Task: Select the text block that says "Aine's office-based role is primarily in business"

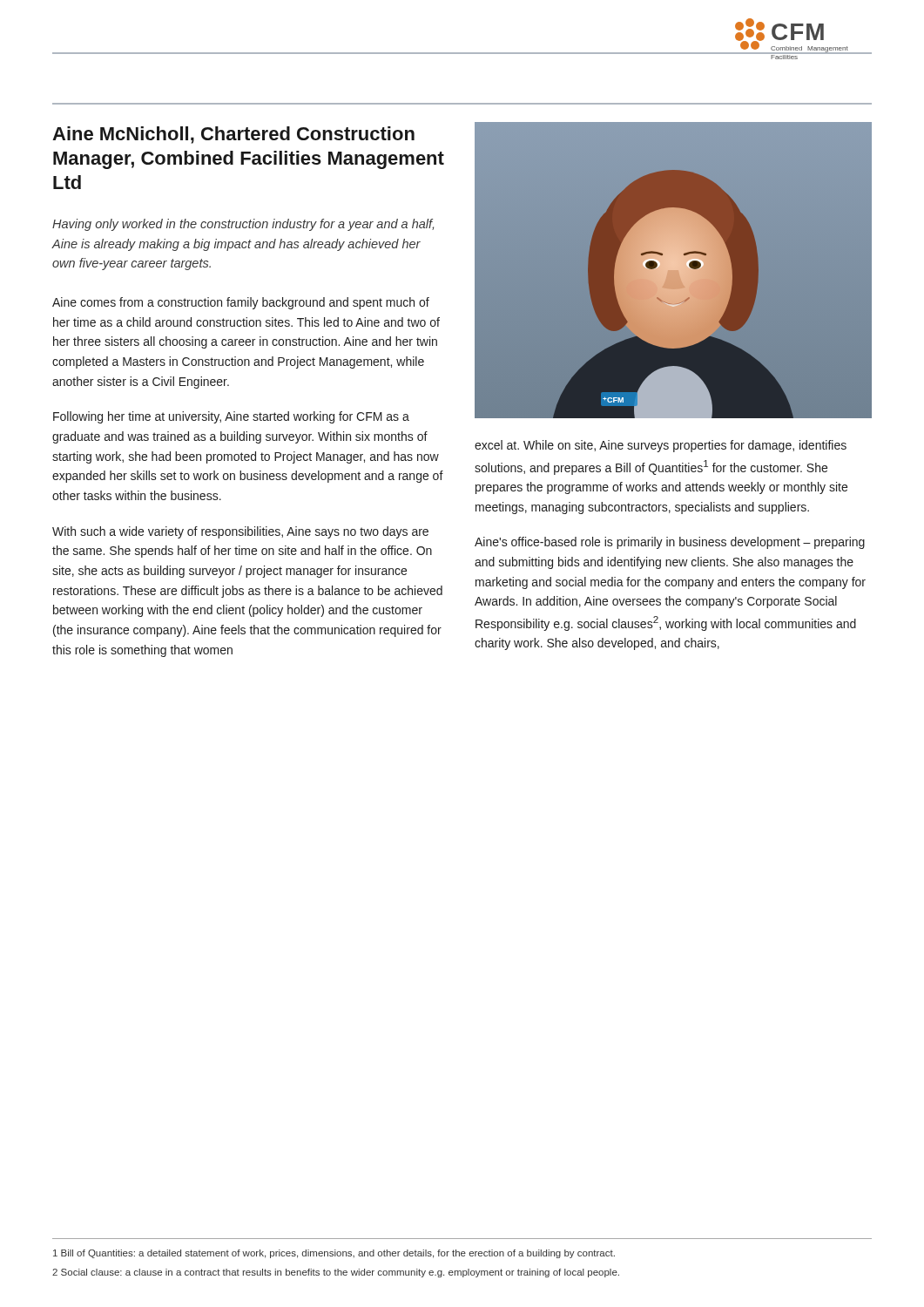Action: (670, 593)
